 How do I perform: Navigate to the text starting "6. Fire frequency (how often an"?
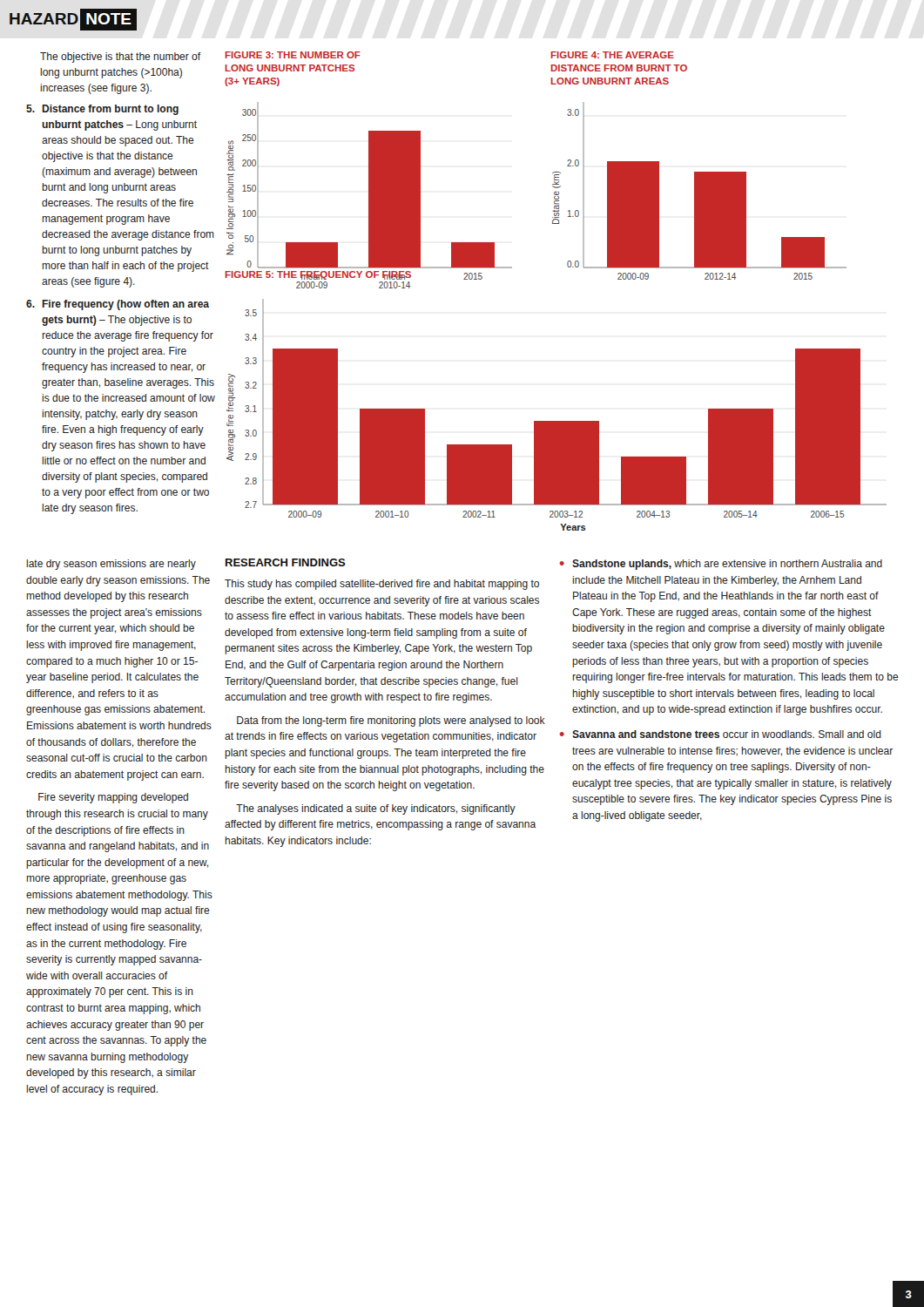[x=121, y=406]
